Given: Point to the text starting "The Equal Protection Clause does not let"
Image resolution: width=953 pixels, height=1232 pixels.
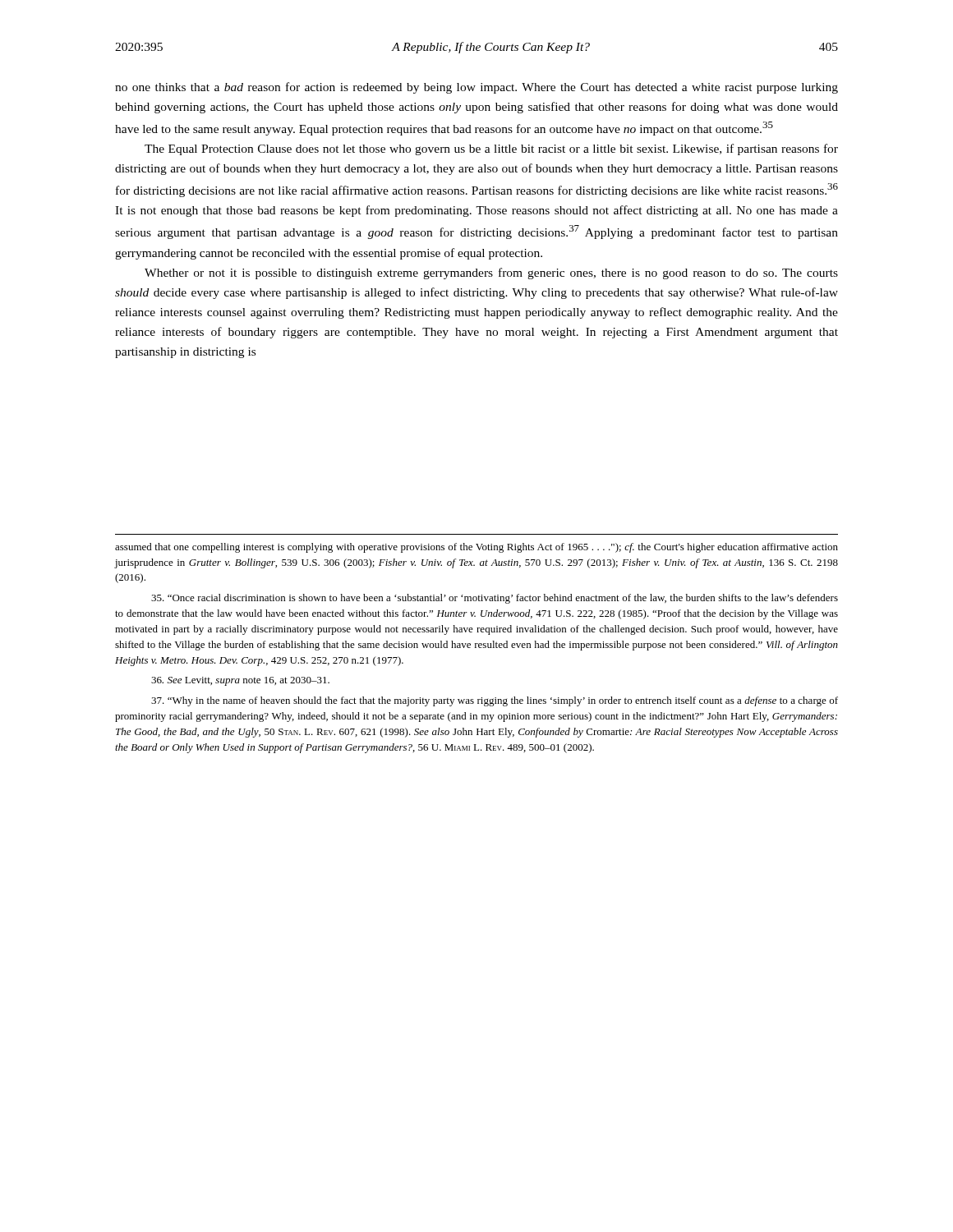Looking at the screenshot, I should point(476,201).
